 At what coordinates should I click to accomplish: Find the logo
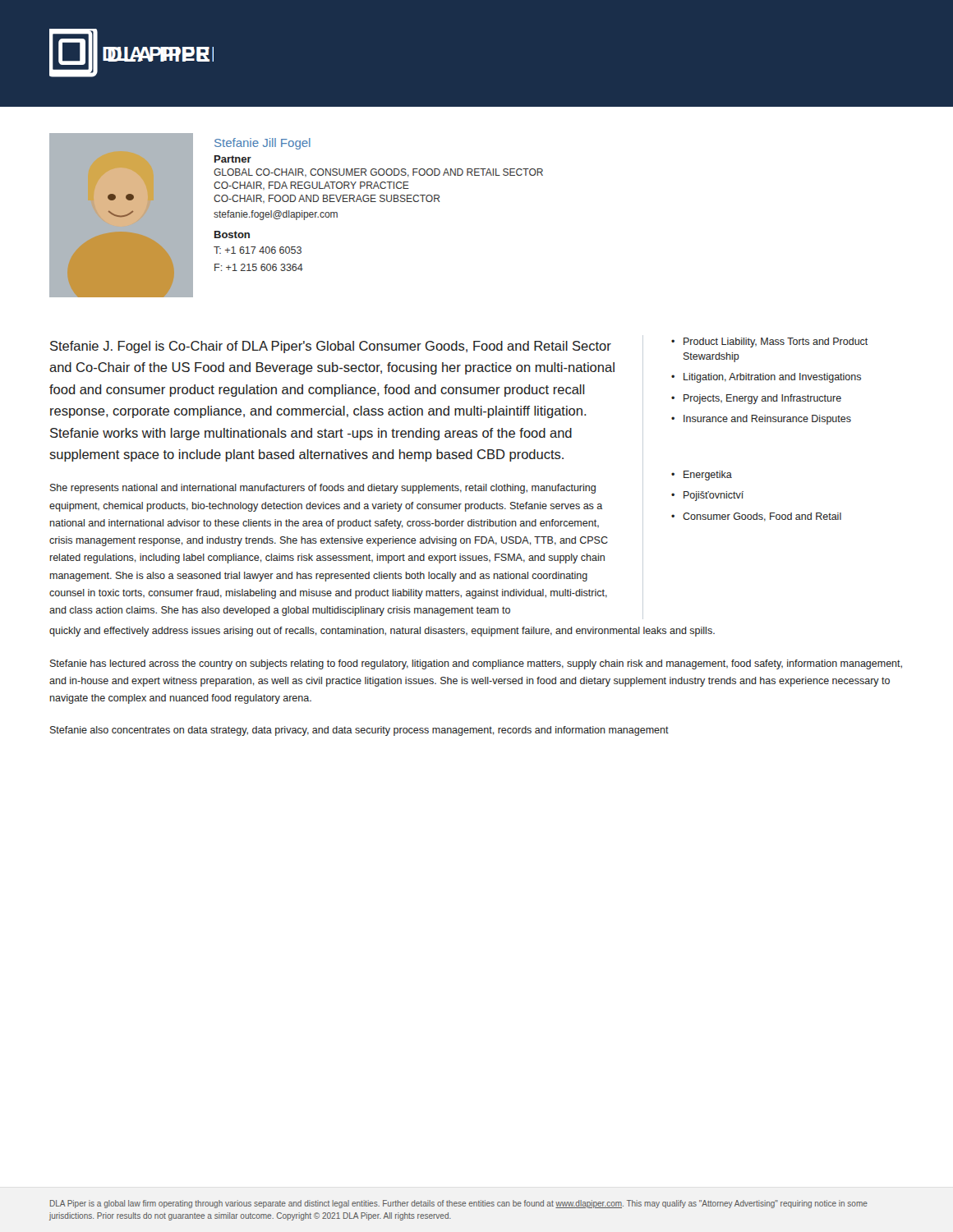click(x=141, y=53)
